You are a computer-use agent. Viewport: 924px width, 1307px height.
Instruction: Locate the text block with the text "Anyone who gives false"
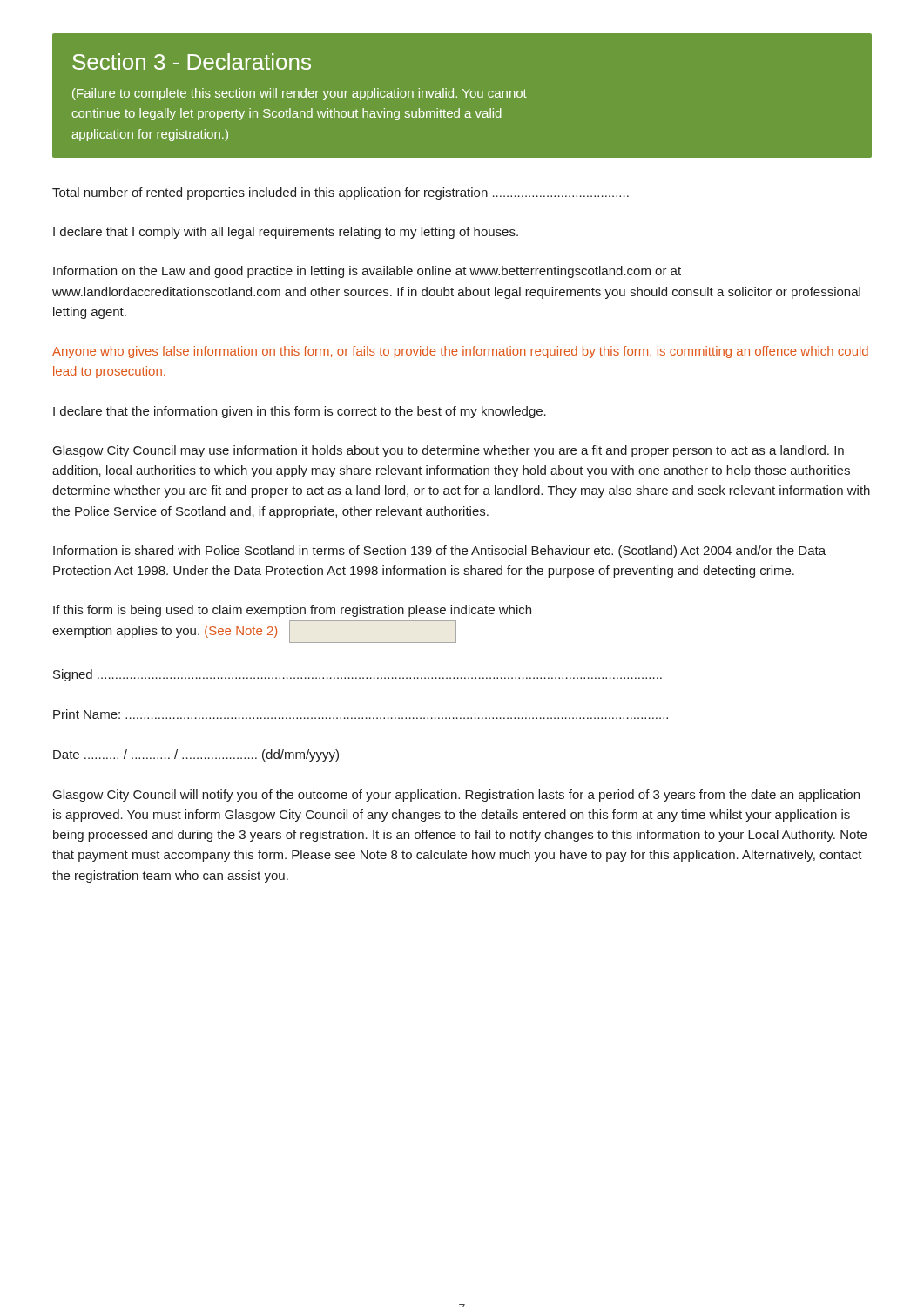[461, 361]
